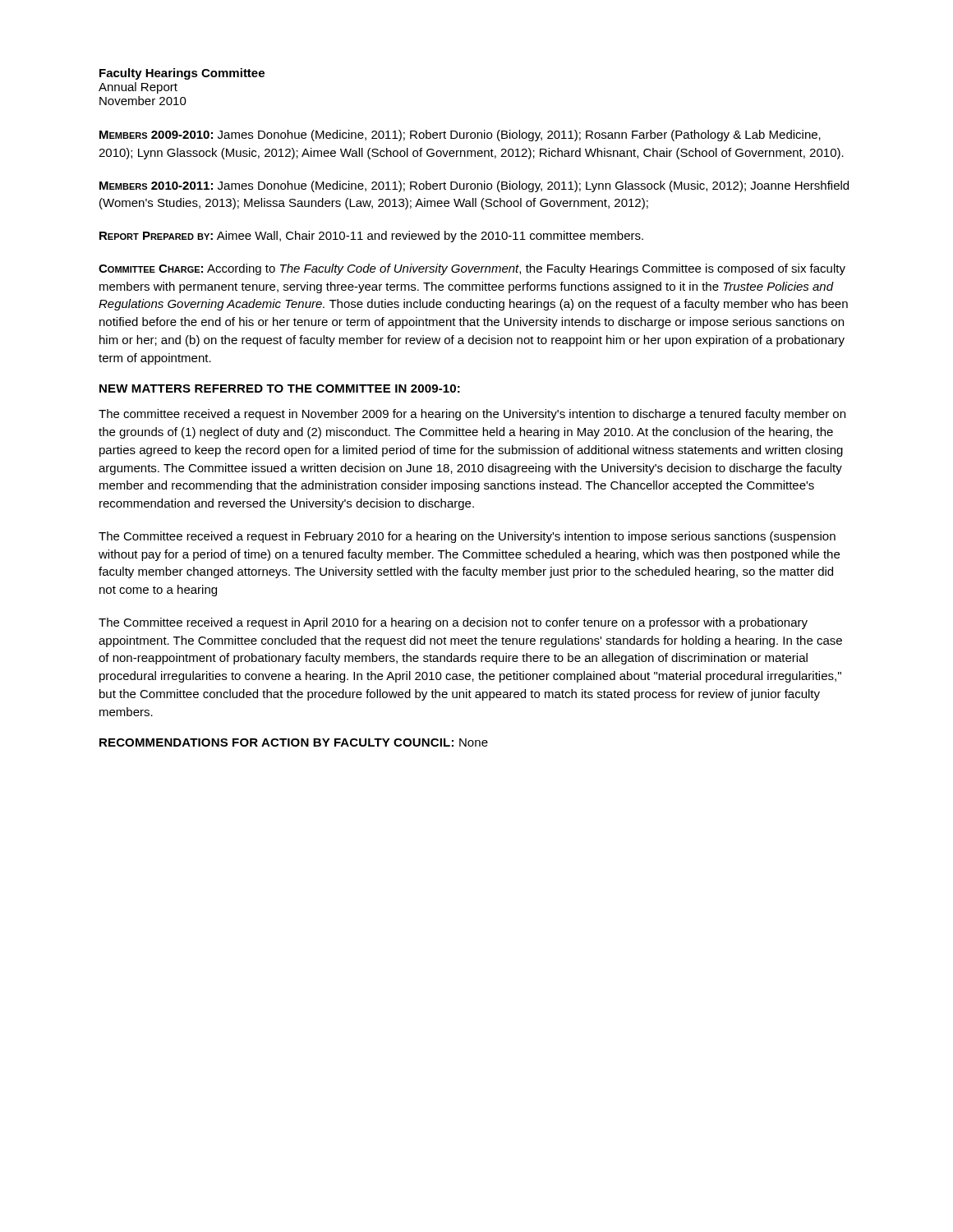Viewport: 953px width, 1232px height.
Task: Point to the section header beginning "Recommendations for Action"
Action: (293, 742)
